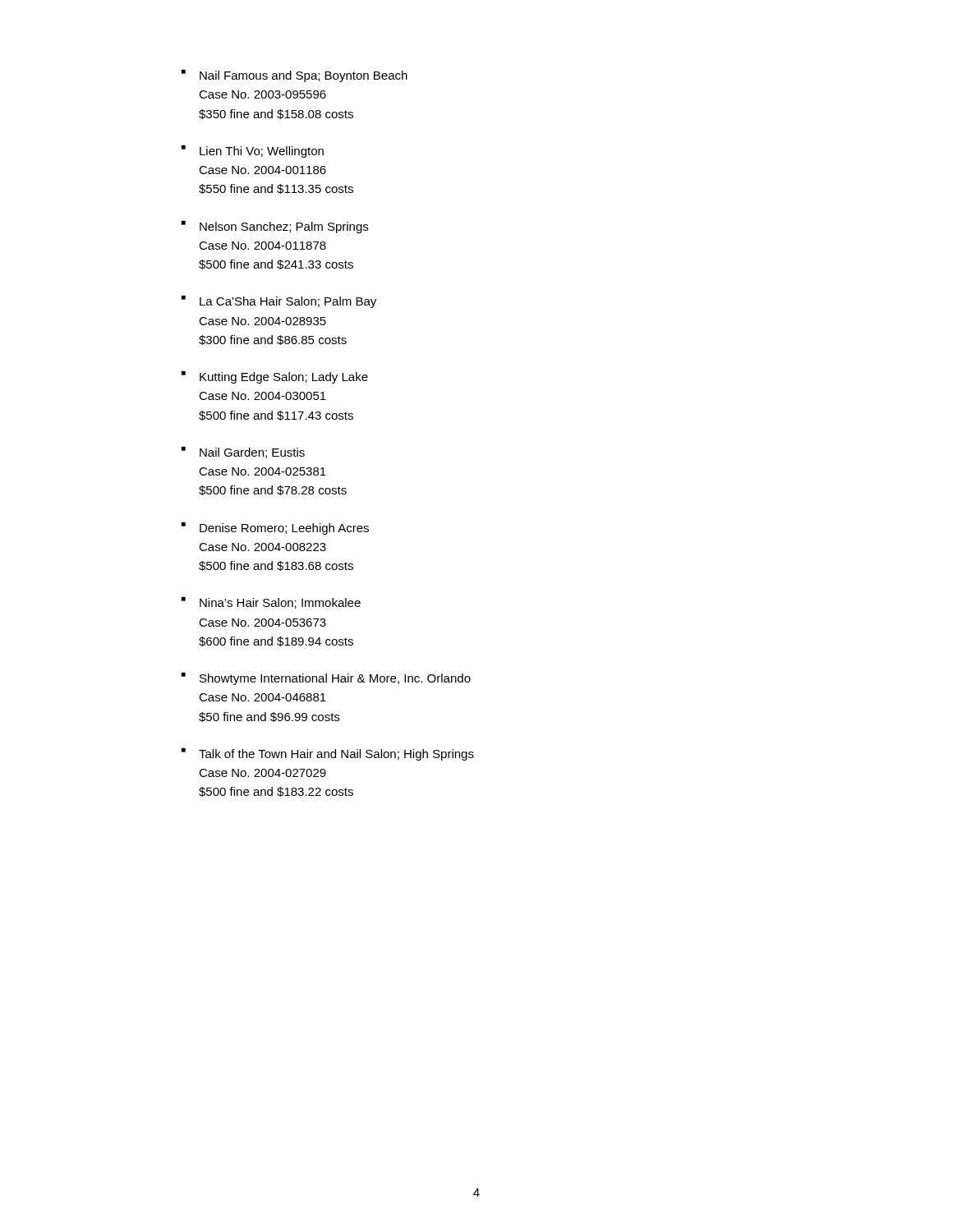Locate the block starting "■ Talk of the Town"
The image size is (953, 1232).
(x=327, y=773)
